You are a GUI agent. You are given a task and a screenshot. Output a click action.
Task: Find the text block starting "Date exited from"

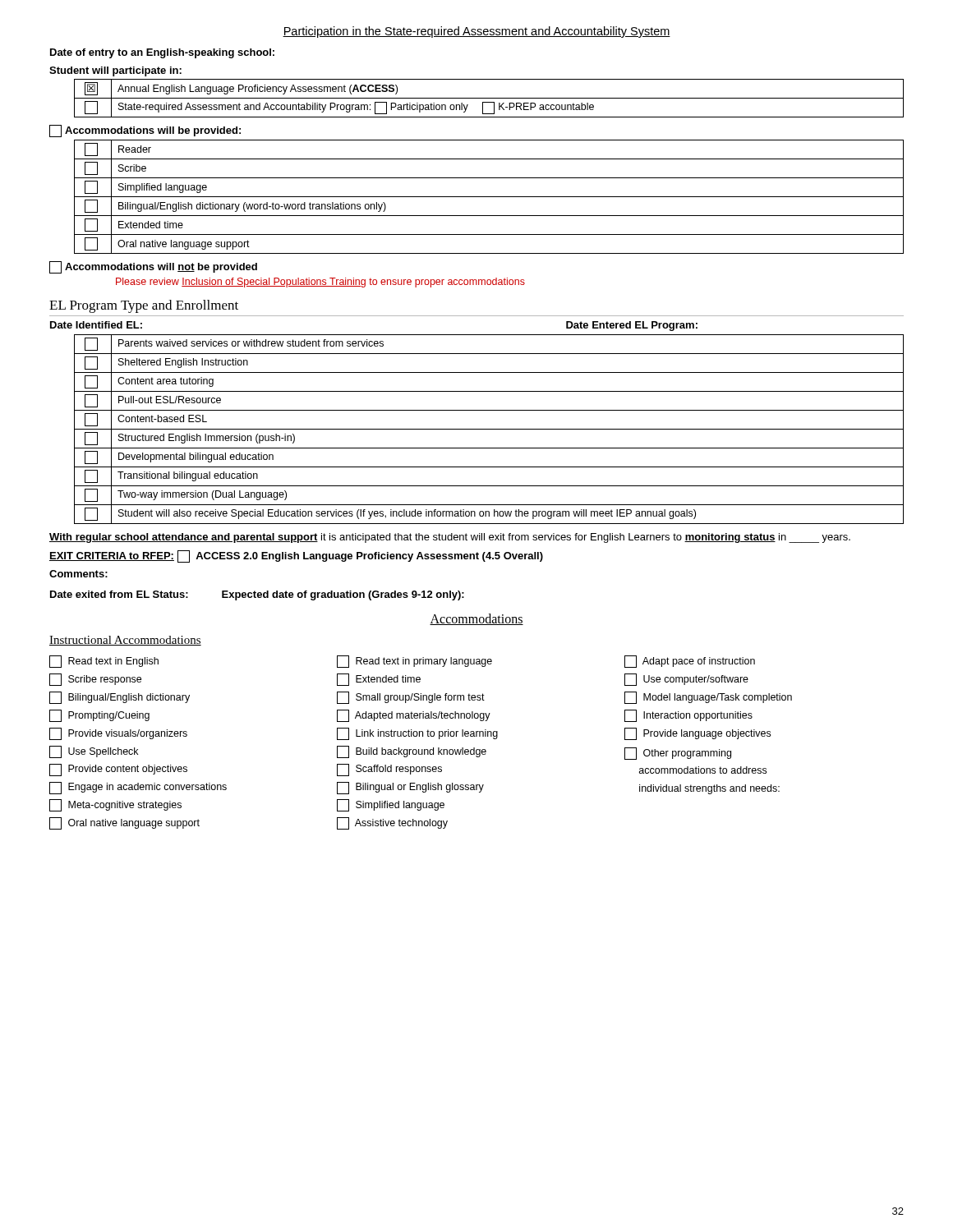point(257,594)
